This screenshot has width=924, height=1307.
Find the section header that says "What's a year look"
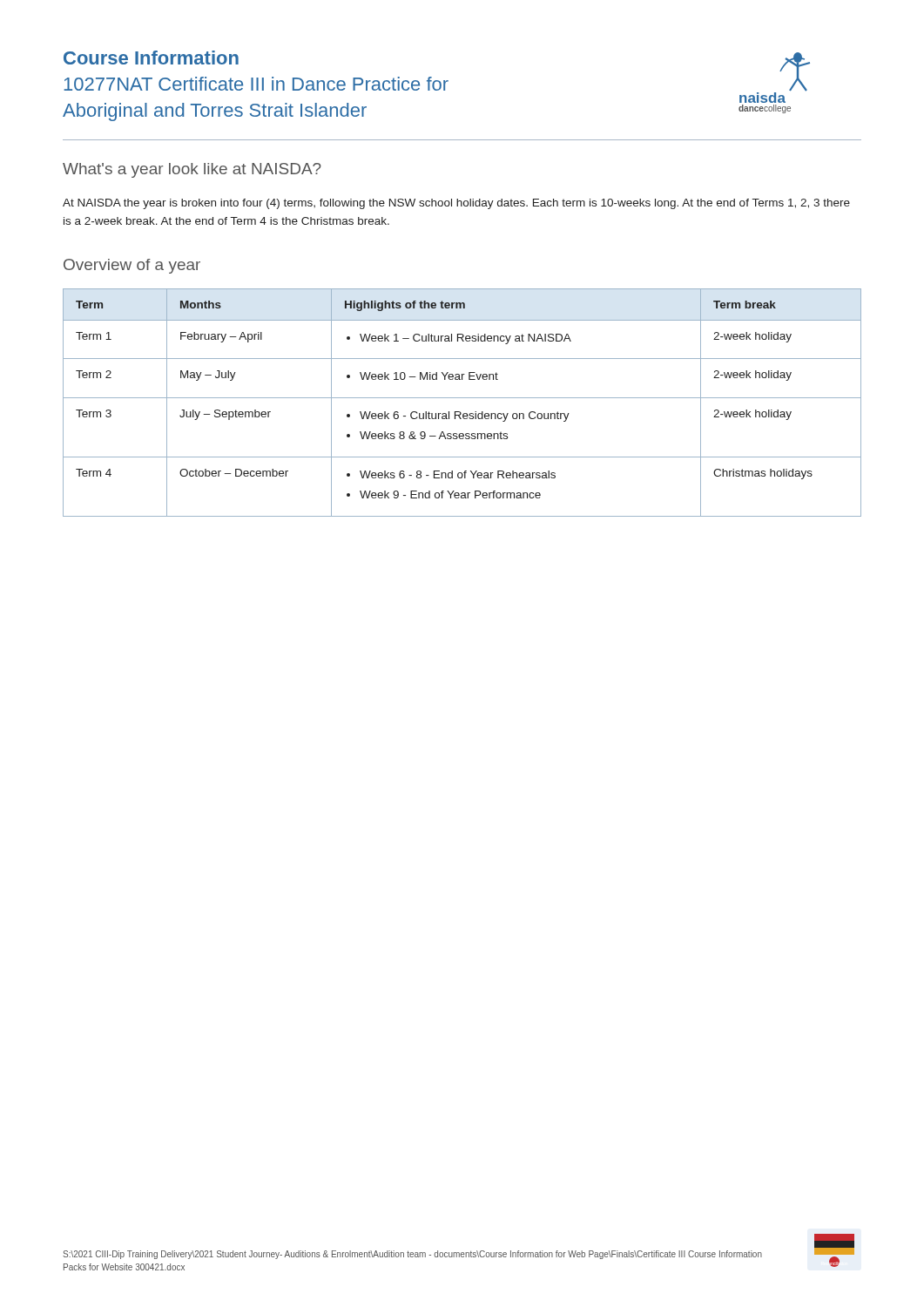pyautogui.click(x=192, y=168)
